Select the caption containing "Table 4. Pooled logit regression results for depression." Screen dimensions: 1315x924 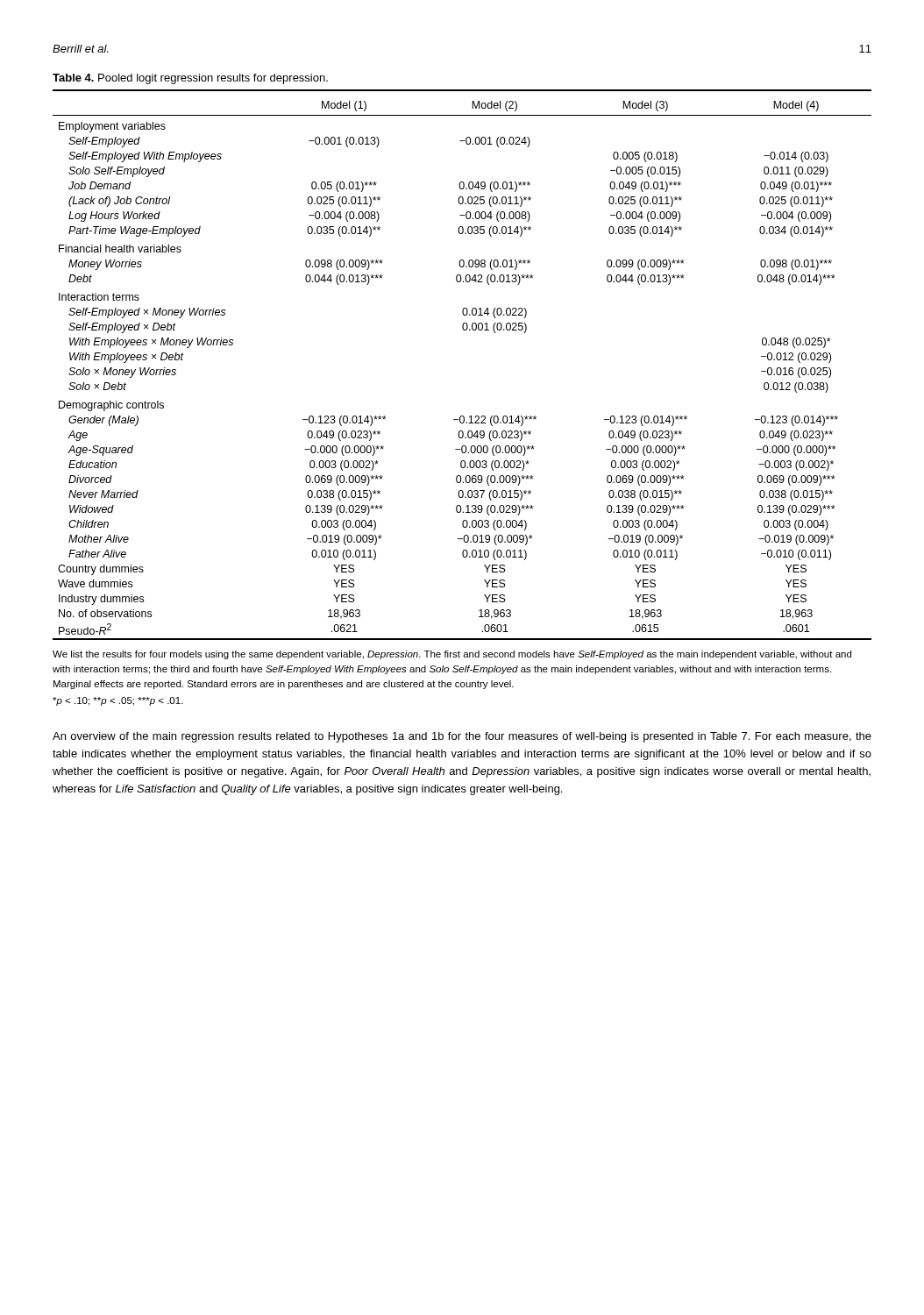[191, 78]
